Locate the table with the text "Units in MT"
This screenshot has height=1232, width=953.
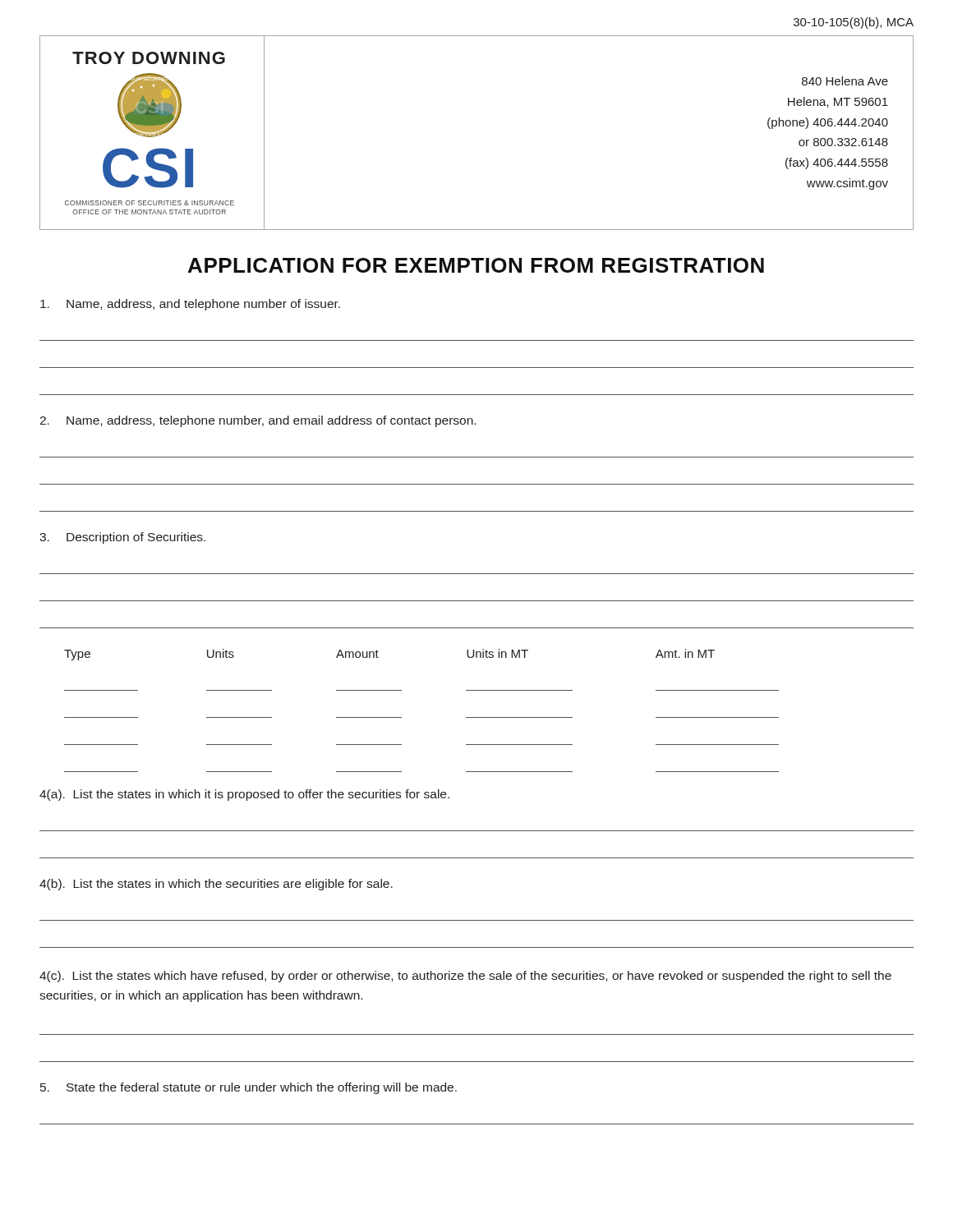[476, 712]
